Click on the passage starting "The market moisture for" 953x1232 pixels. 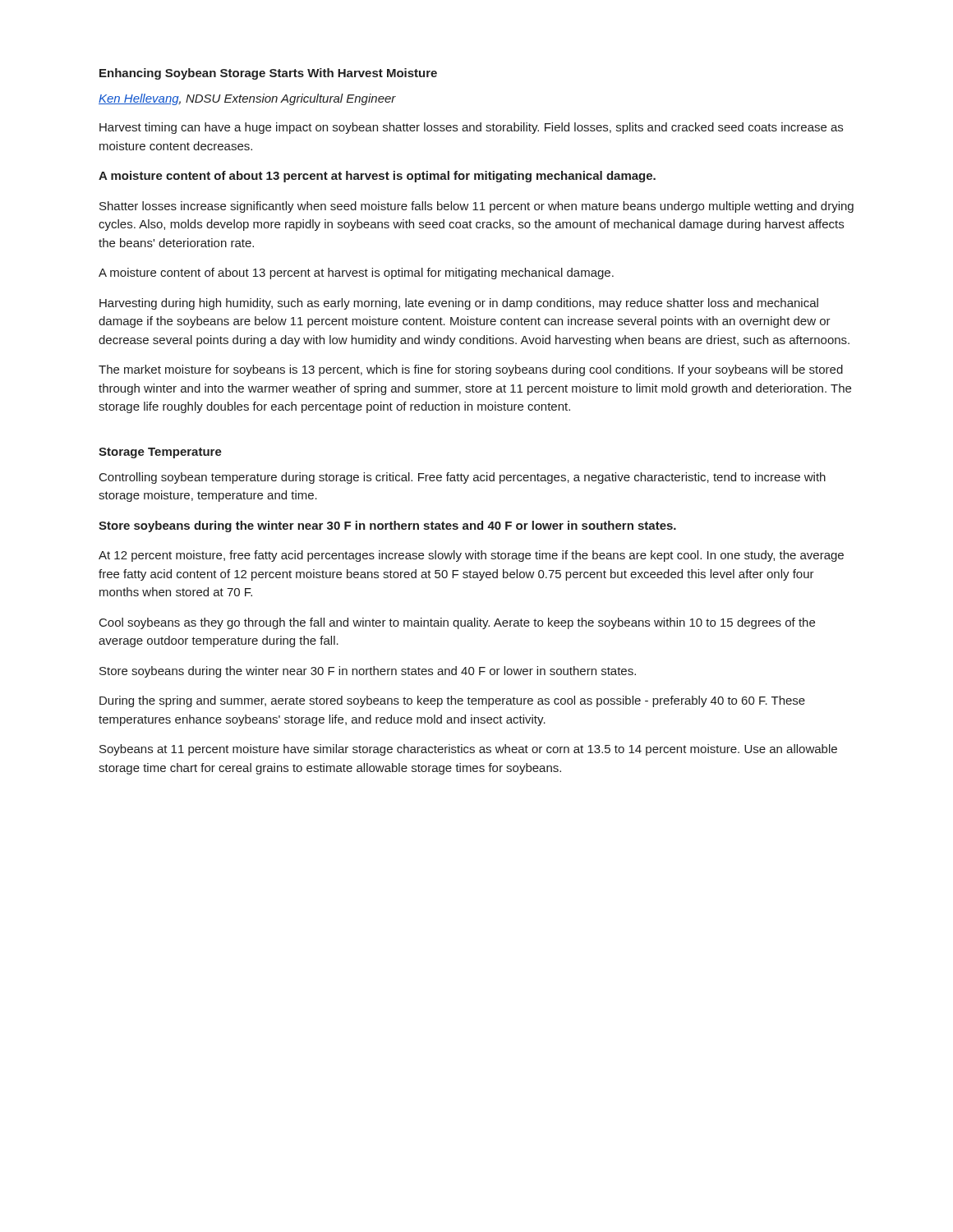pyautogui.click(x=475, y=388)
